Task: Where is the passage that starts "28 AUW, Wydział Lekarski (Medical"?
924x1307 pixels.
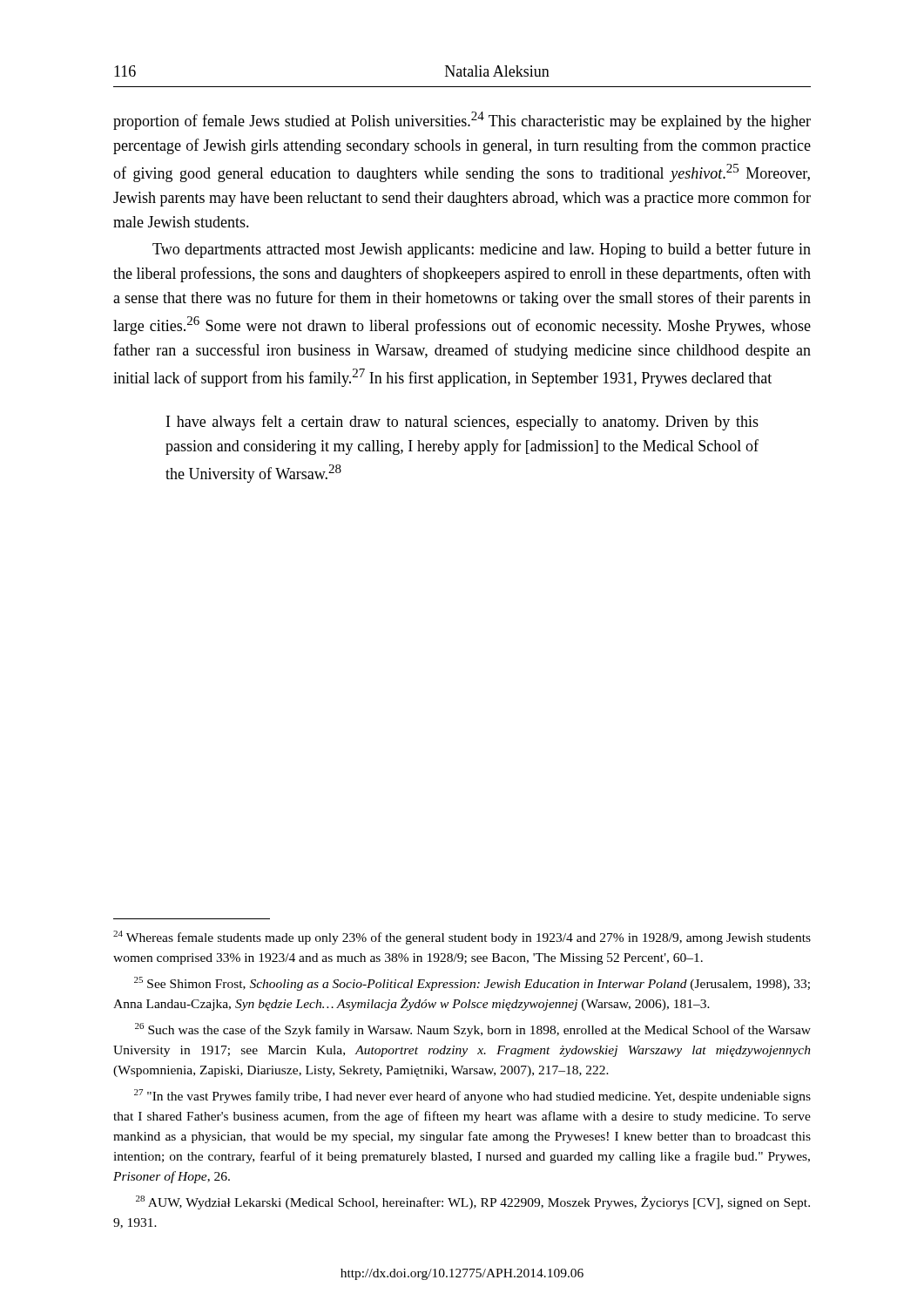Action: click(x=462, y=1211)
